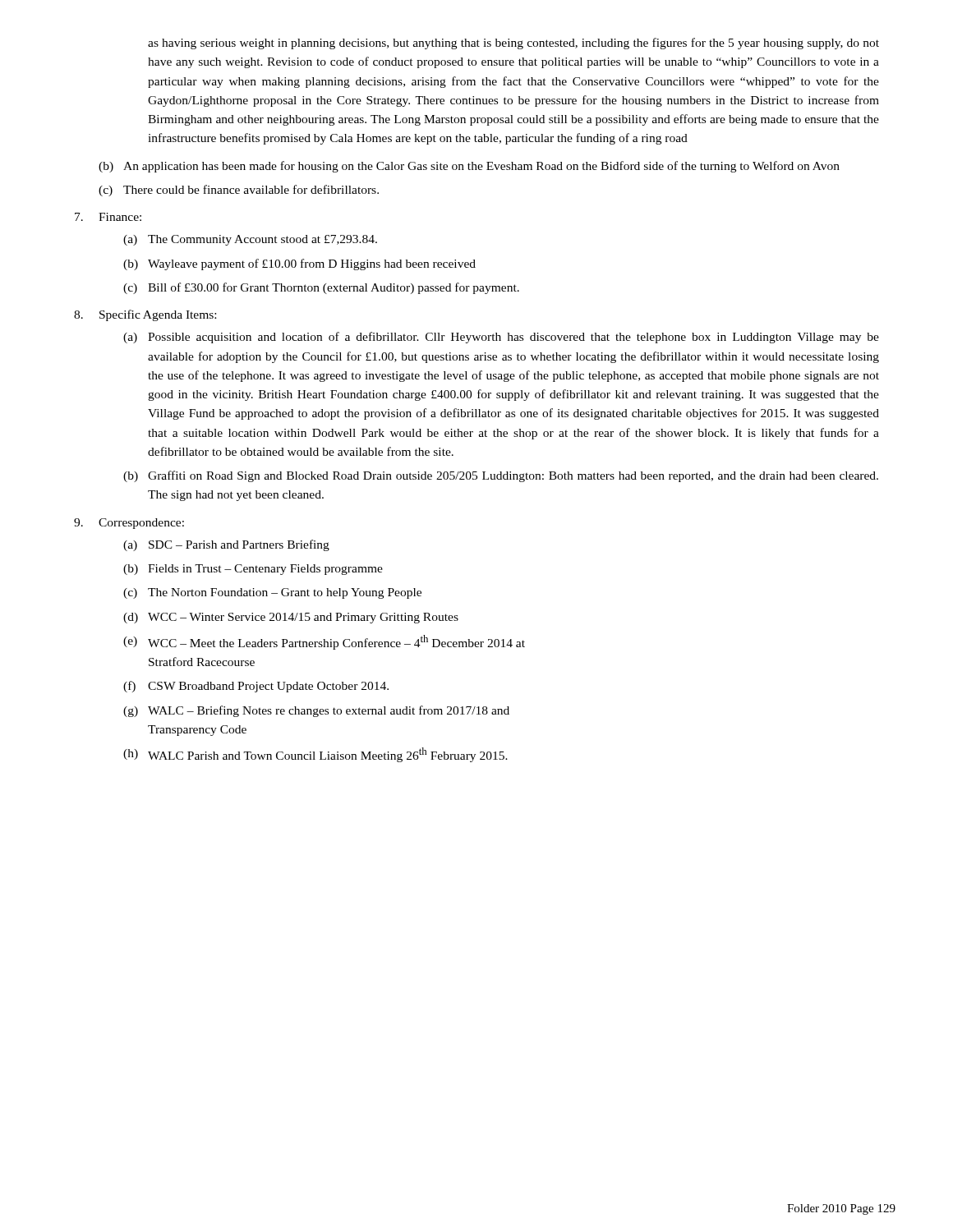This screenshot has height=1232, width=953.
Task: Click on the list item containing "(b) An application has been made for"
Action: coord(489,165)
